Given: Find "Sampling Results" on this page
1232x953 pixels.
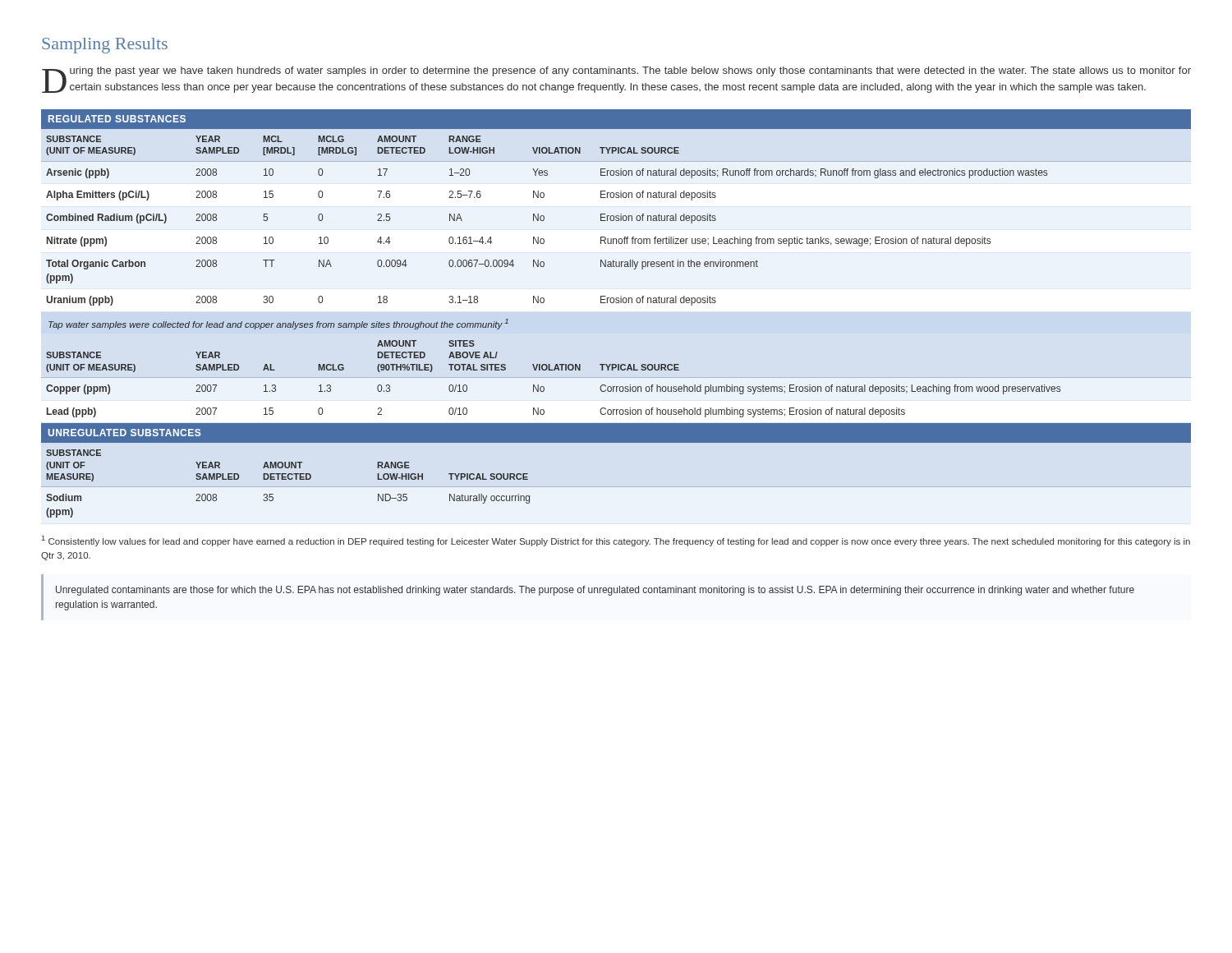Looking at the screenshot, I should (105, 44).
